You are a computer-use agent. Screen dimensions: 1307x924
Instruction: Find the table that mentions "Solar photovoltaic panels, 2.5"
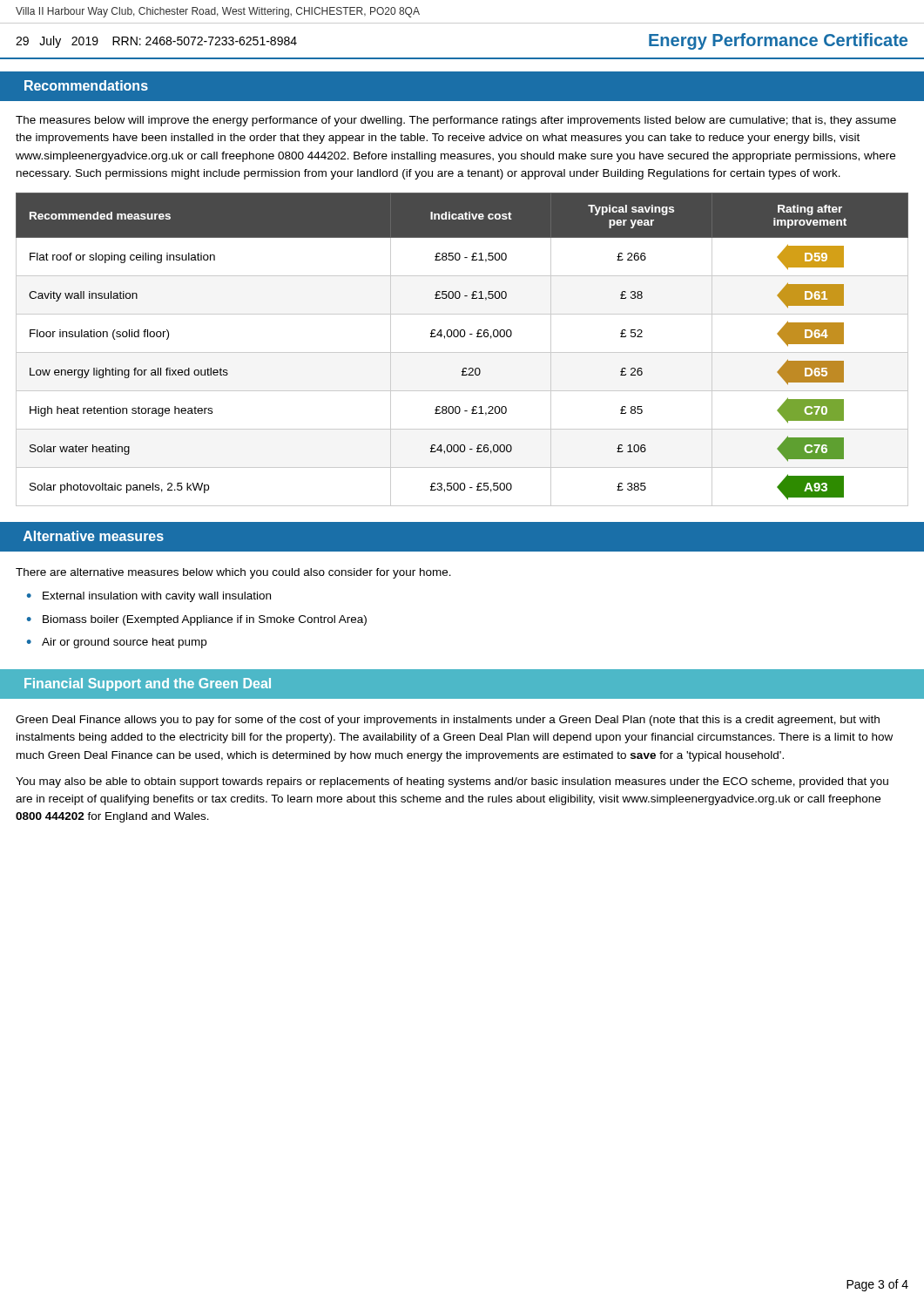462,349
